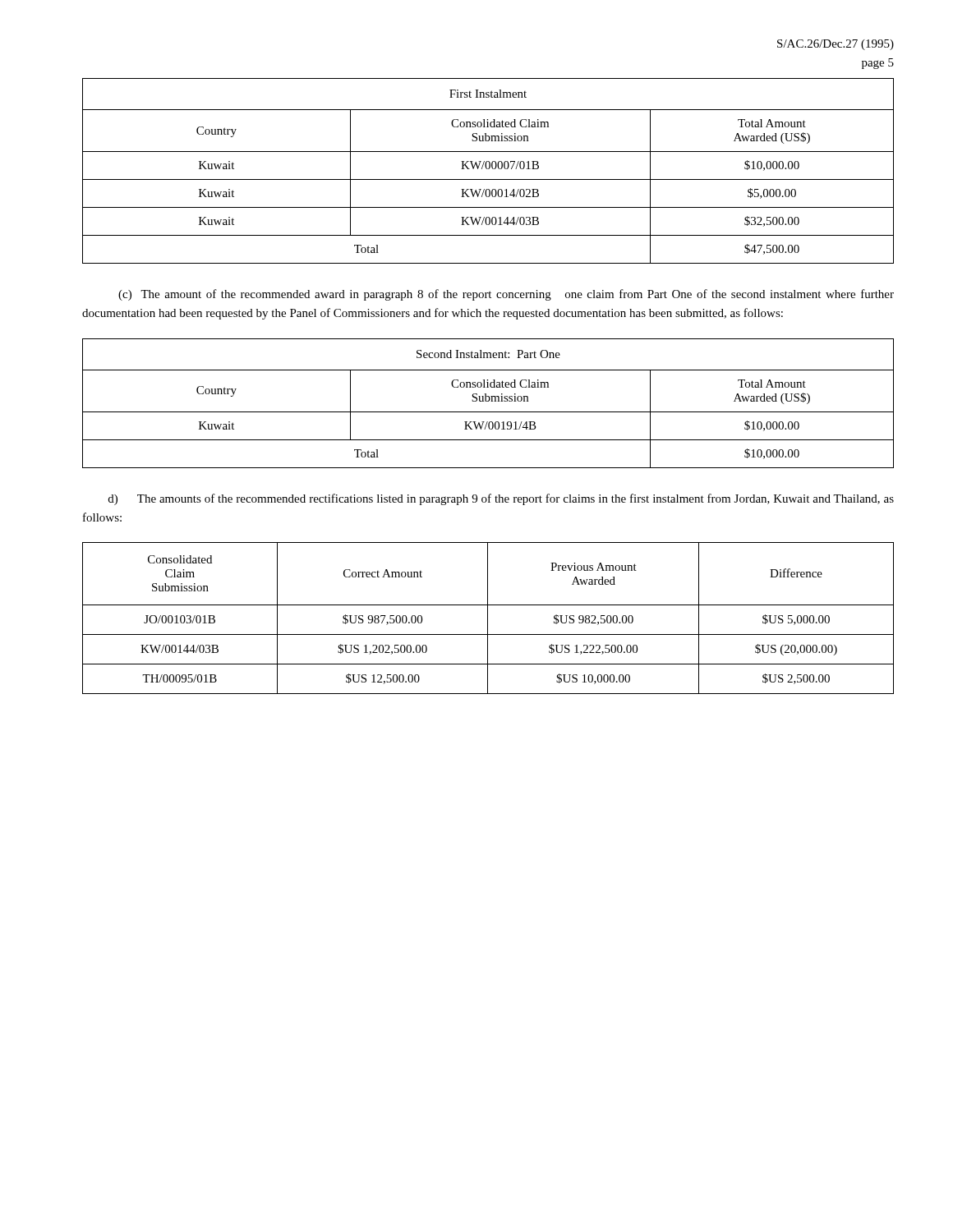Select the table that reads "Second Instalment: Part One"
The width and height of the screenshot is (953, 1232).
click(488, 403)
